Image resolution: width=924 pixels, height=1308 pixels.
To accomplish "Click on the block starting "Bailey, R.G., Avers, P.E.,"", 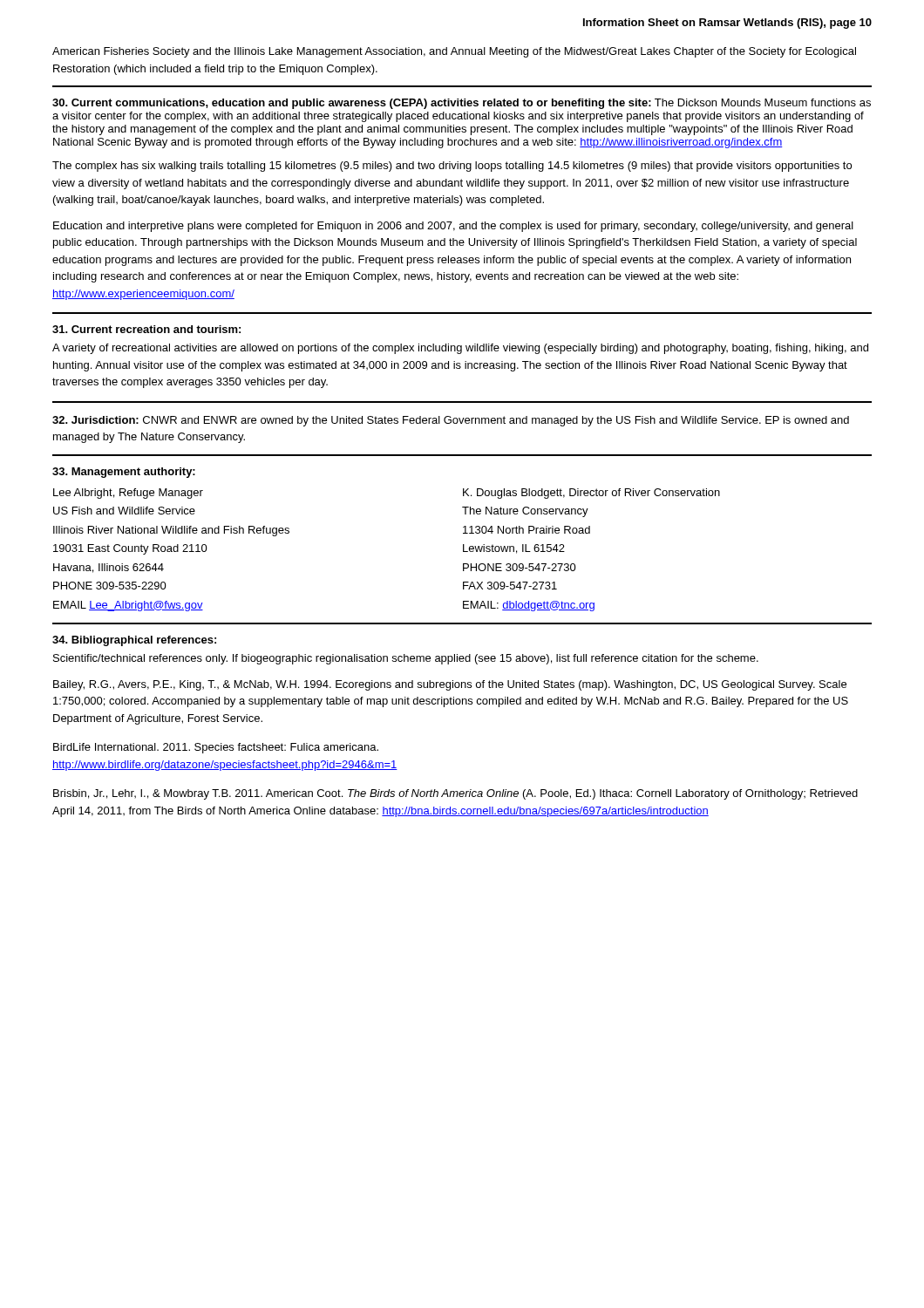I will click(450, 701).
